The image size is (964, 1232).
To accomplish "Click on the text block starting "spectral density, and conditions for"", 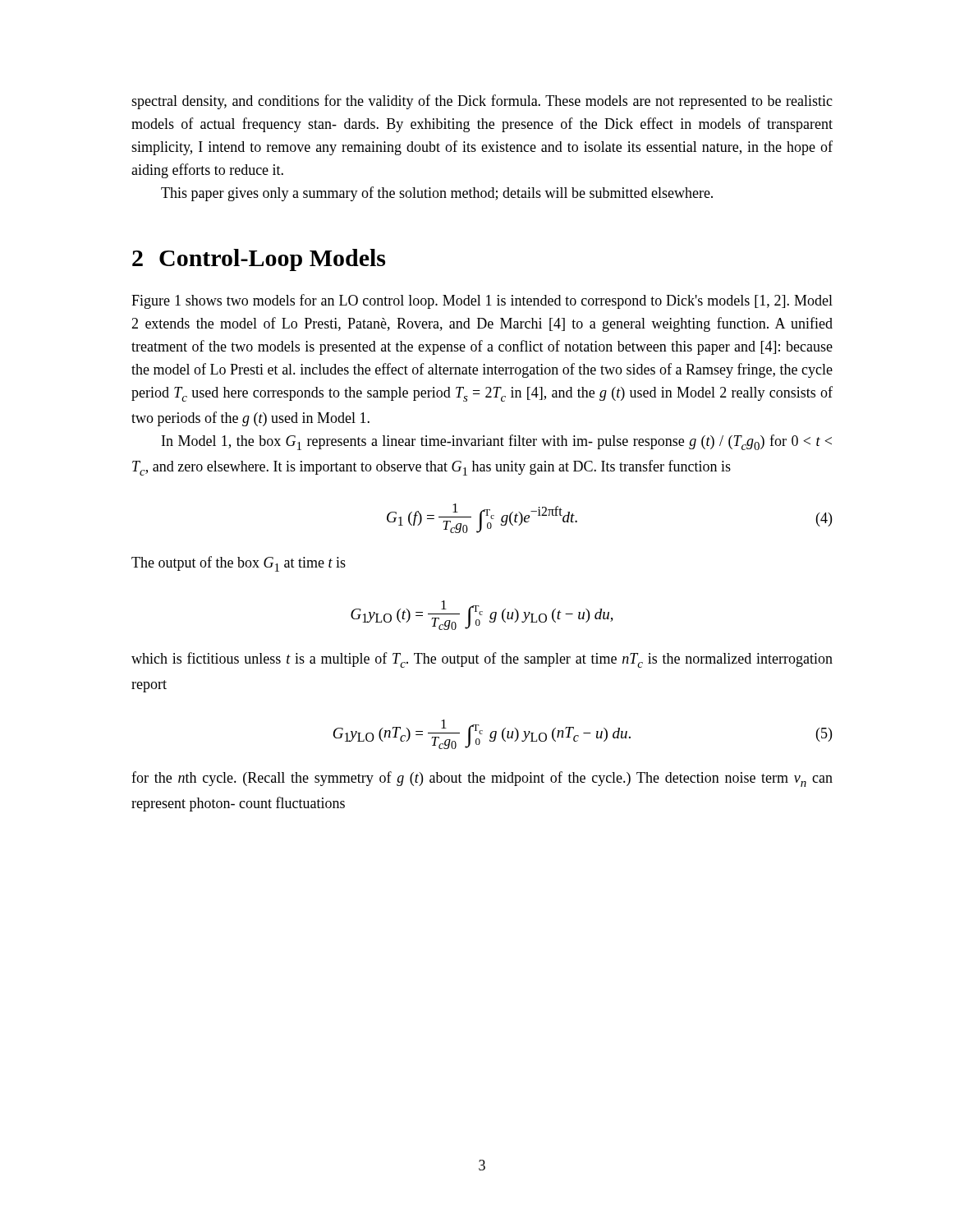I will click(x=482, y=148).
